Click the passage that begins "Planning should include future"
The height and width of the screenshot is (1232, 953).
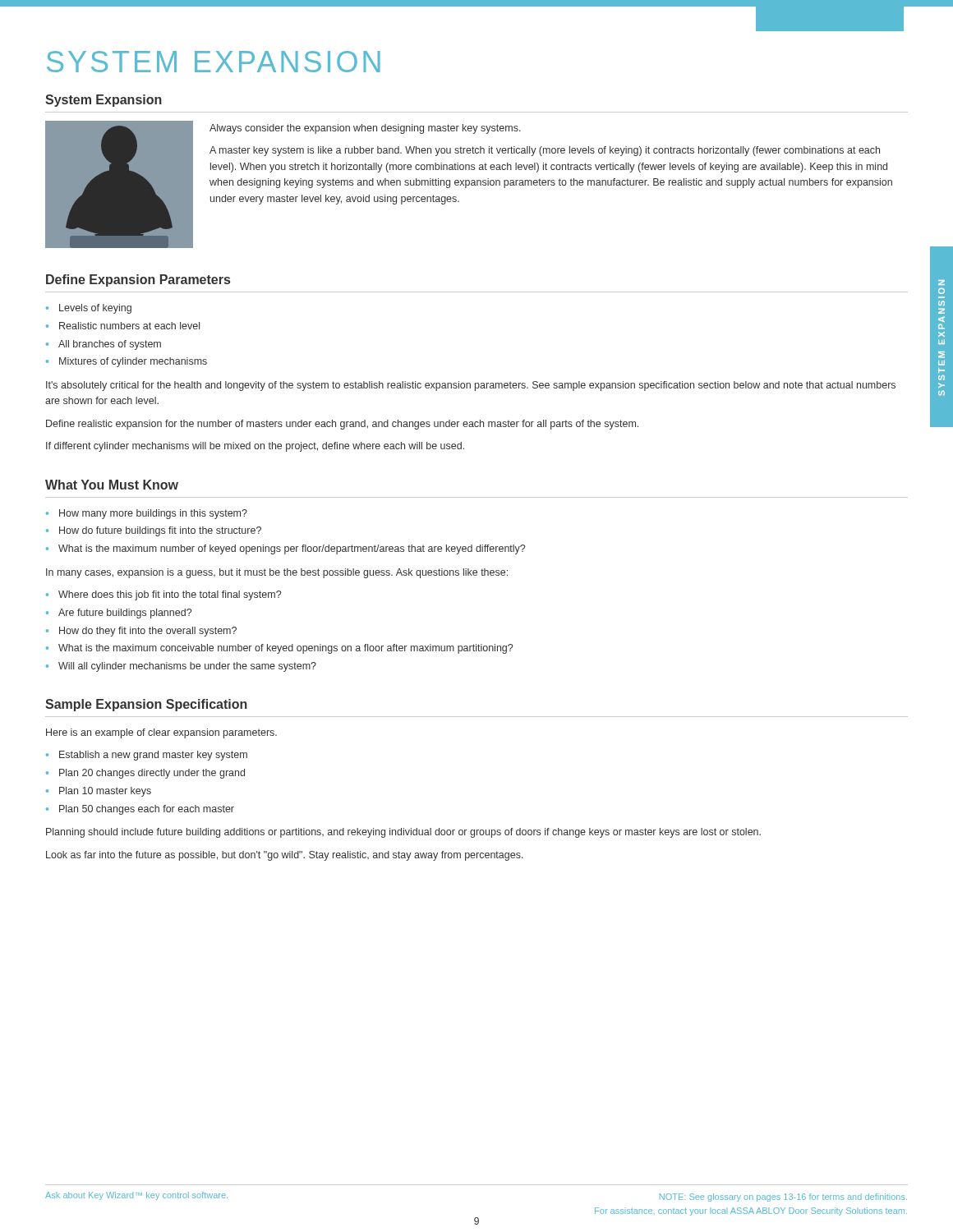click(403, 832)
